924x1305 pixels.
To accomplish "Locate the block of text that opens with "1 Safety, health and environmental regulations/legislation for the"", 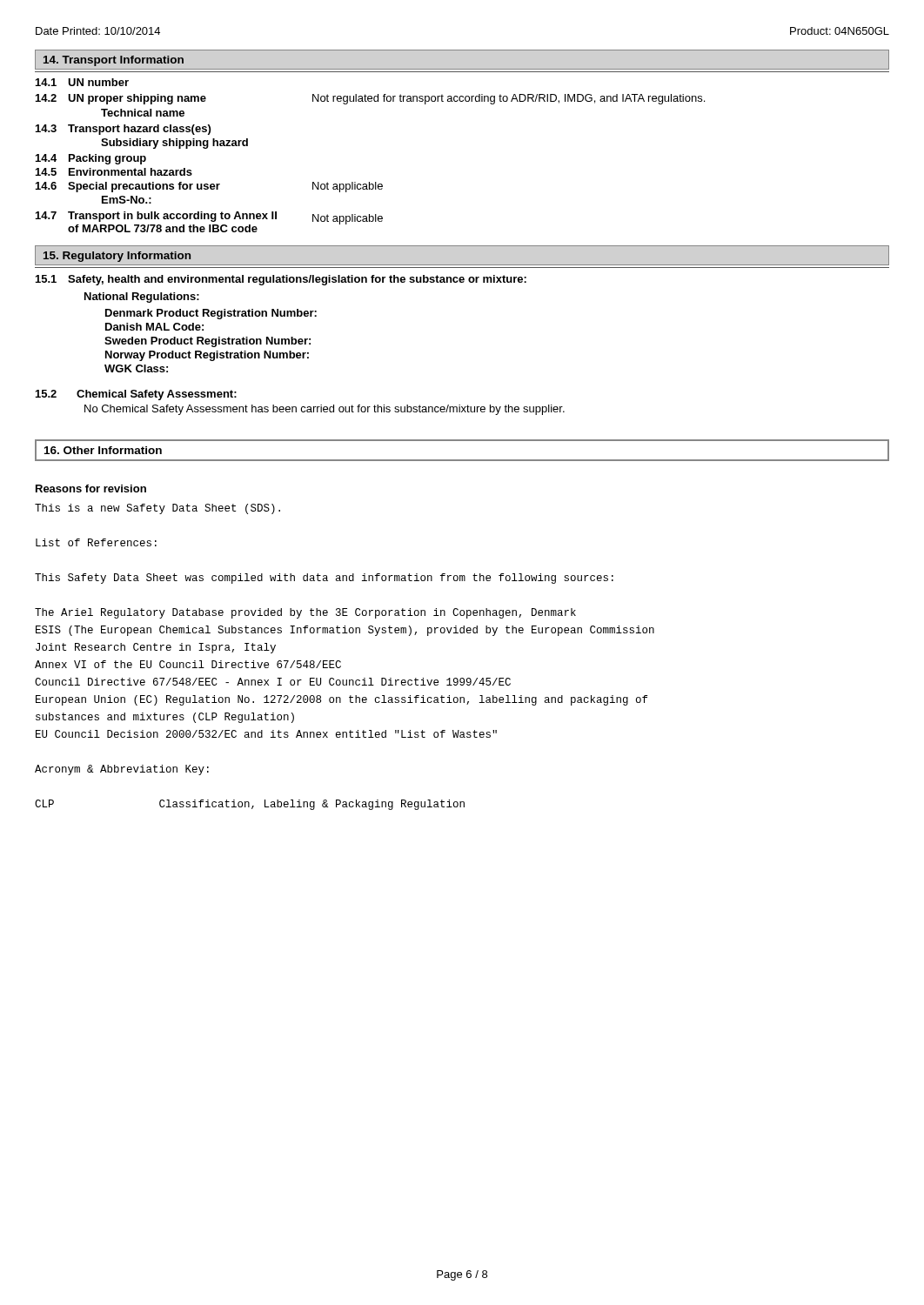I will [x=281, y=279].
